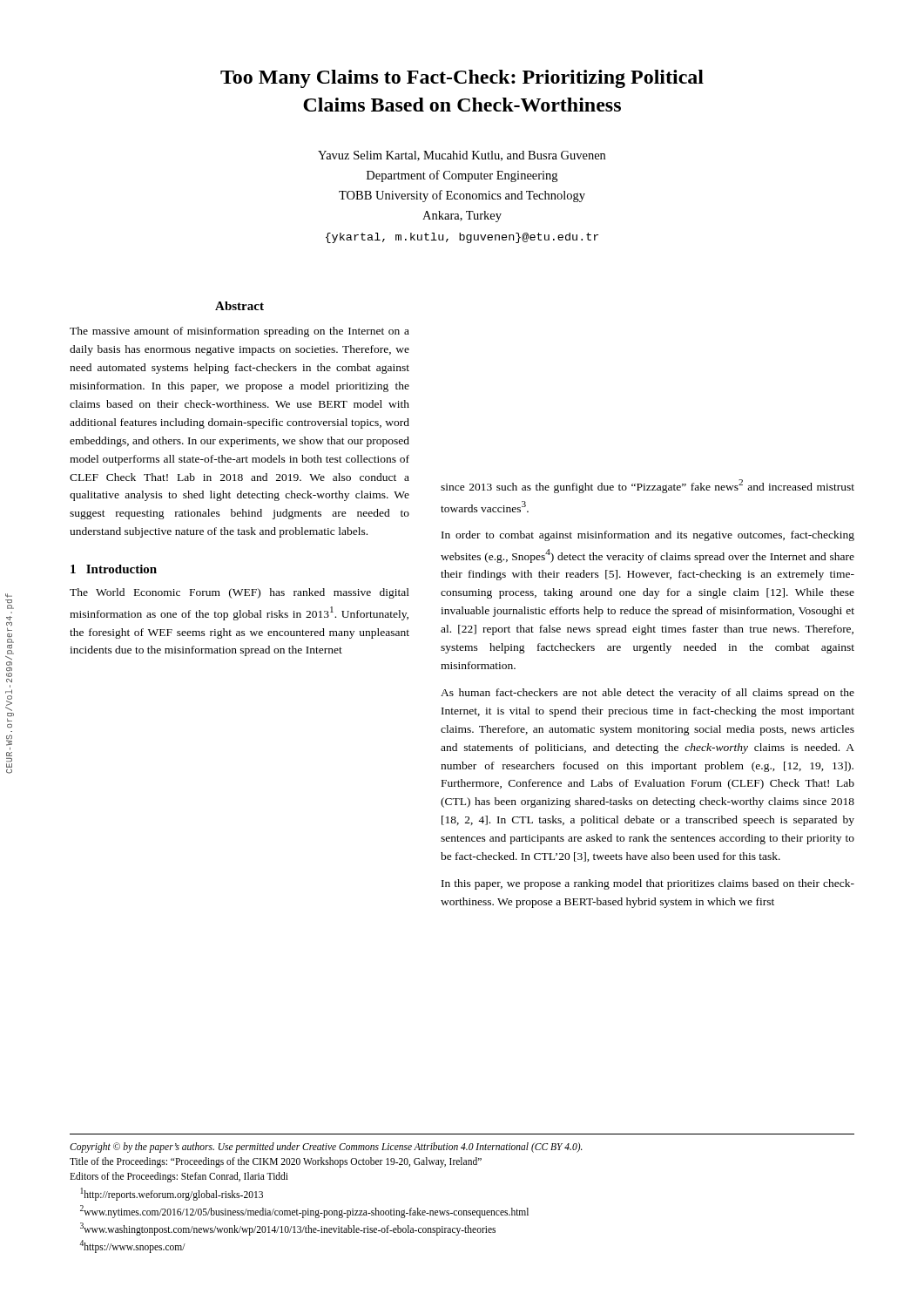Click on the element starting "Title of the Proceedings: “Proceedings of the"
Viewport: 924px width, 1307px height.
(276, 1162)
